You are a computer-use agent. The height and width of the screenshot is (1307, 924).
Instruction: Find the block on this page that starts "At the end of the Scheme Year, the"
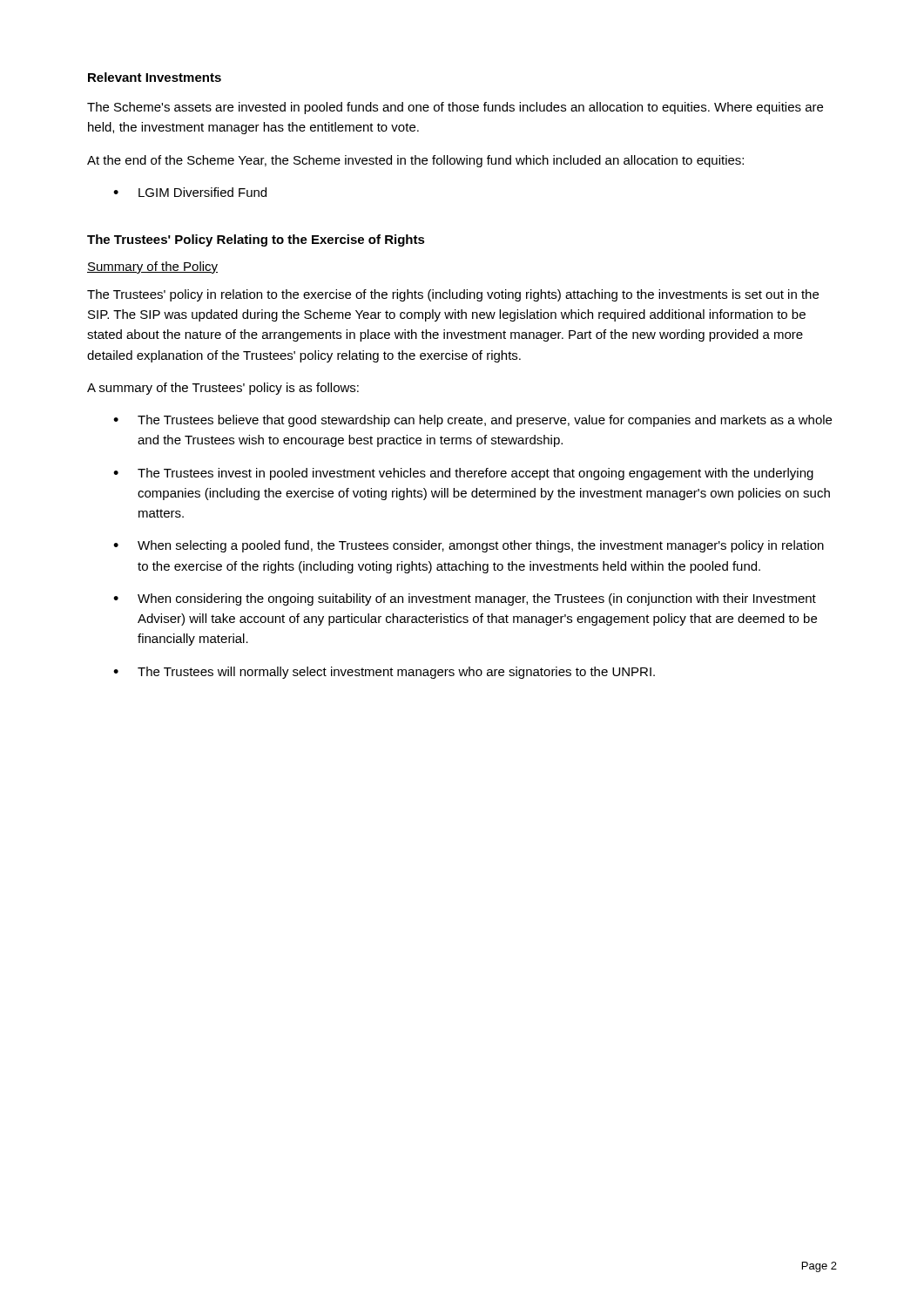(x=416, y=159)
